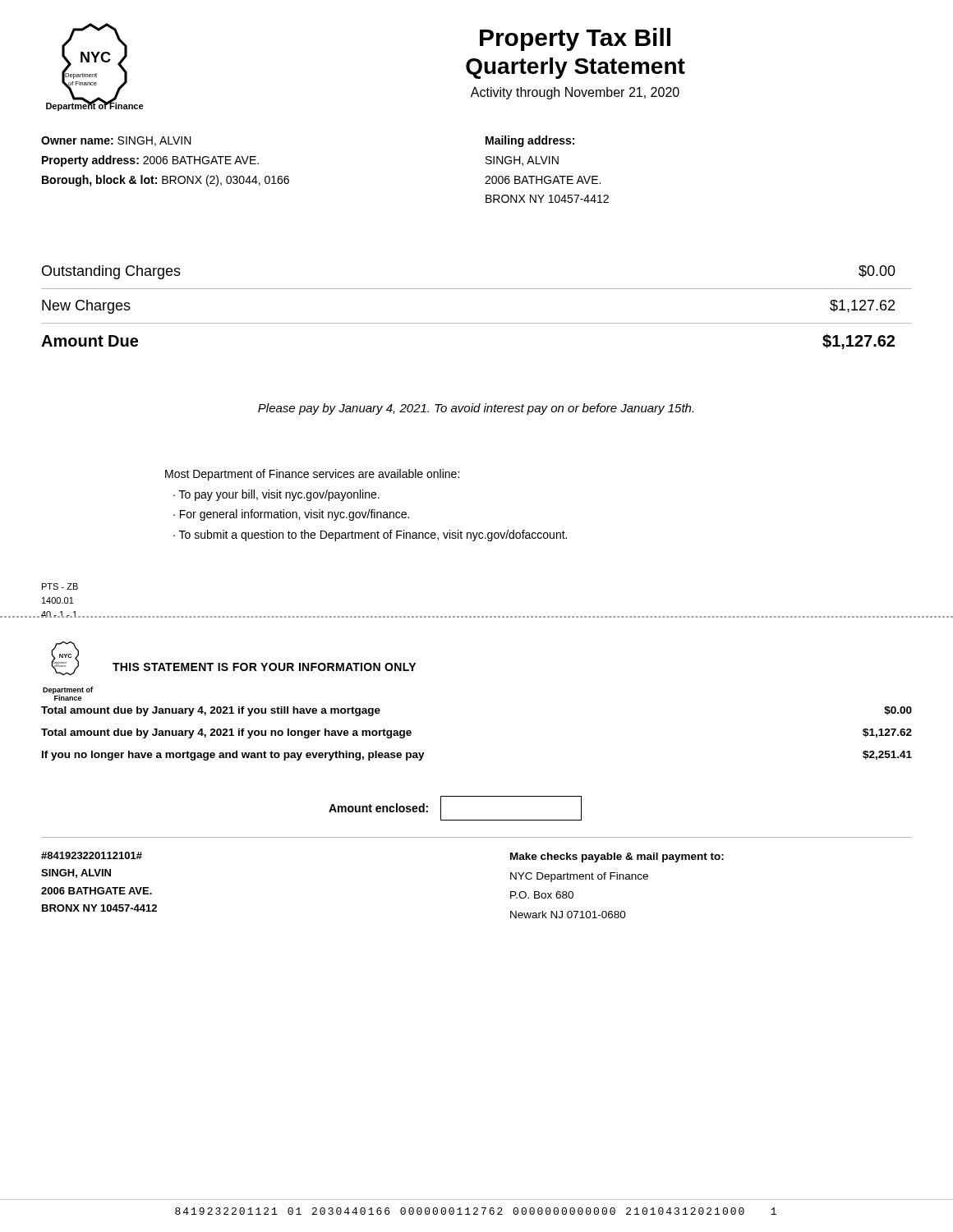Find the block on this page that starts "Please pay by"
The height and width of the screenshot is (1232, 953).
click(x=476, y=408)
